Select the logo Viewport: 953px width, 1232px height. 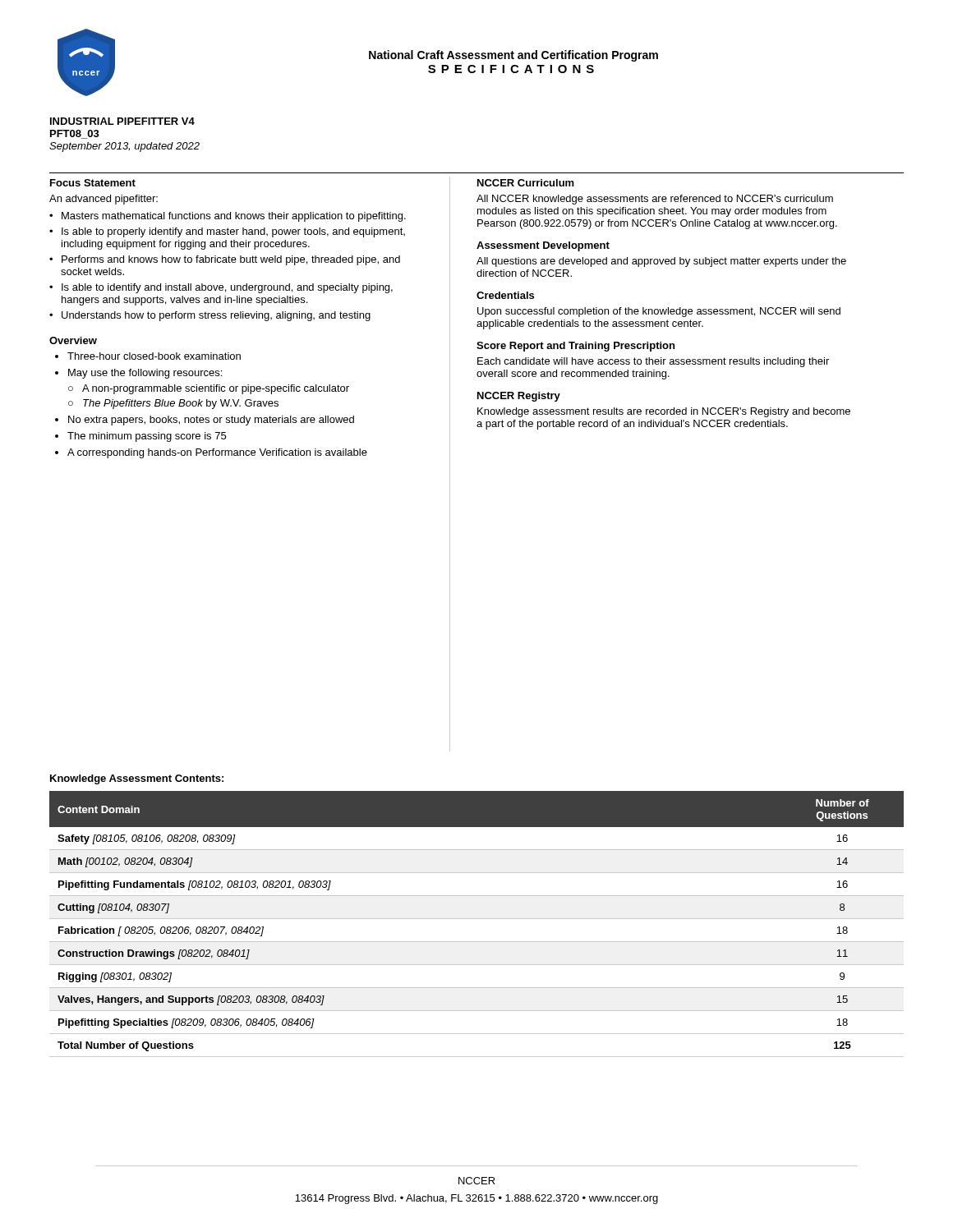click(86, 62)
